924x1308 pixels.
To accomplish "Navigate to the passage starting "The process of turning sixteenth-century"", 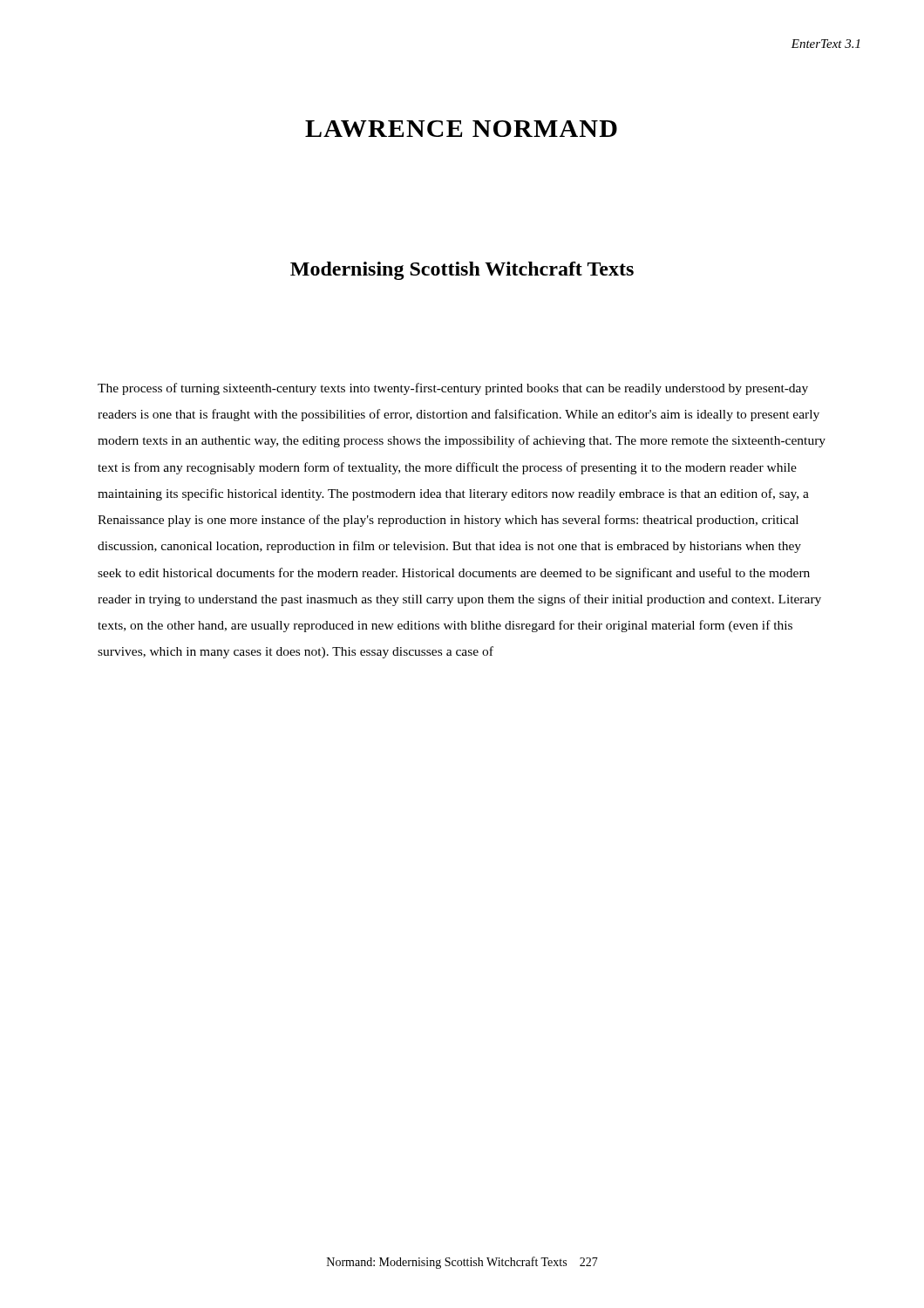I will click(462, 519).
